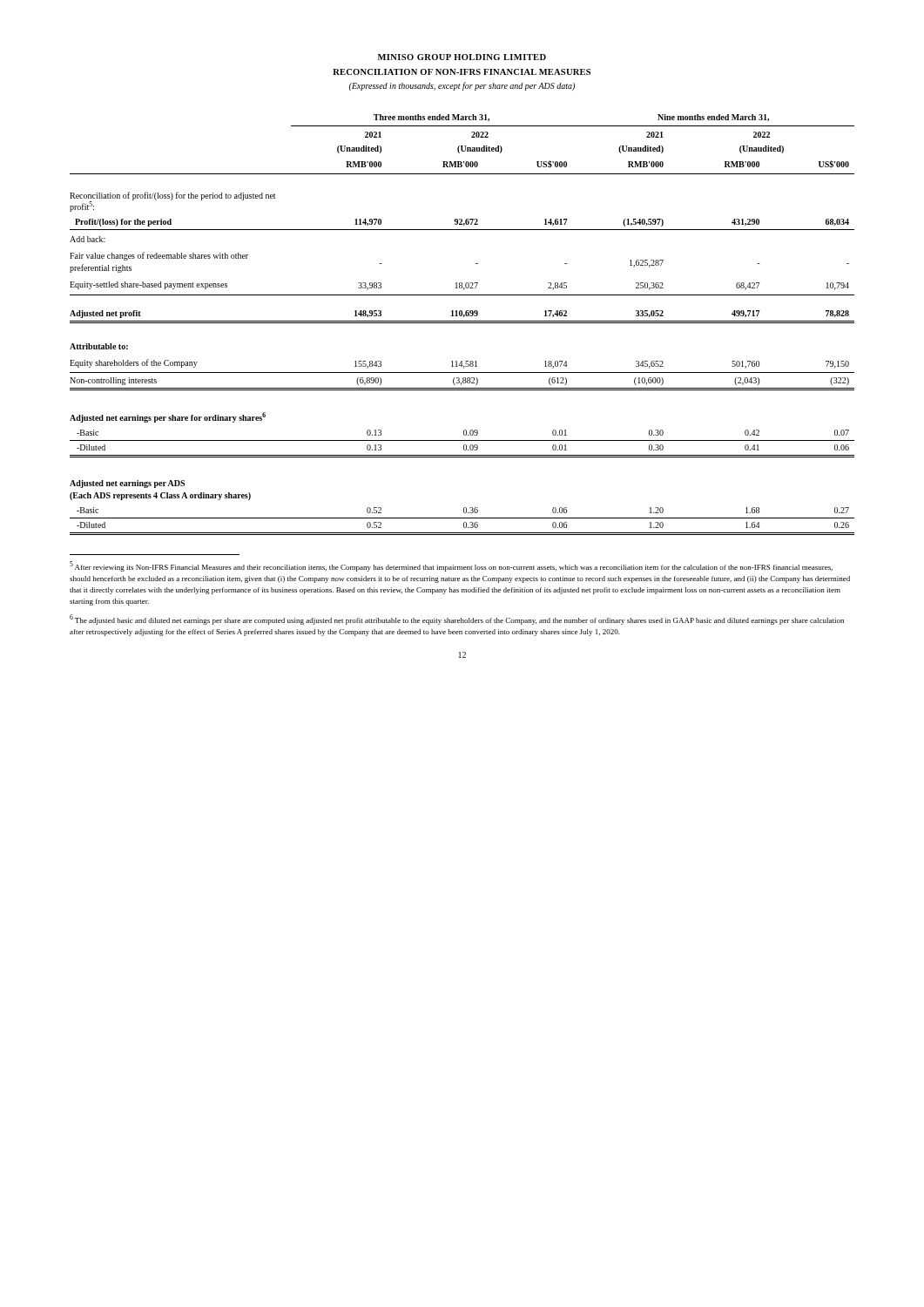Screen dimensions: 1307x924
Task: Locate the text block starting "5 After reviewing its Non-IFRS"
Action: (x=460, y=583)
